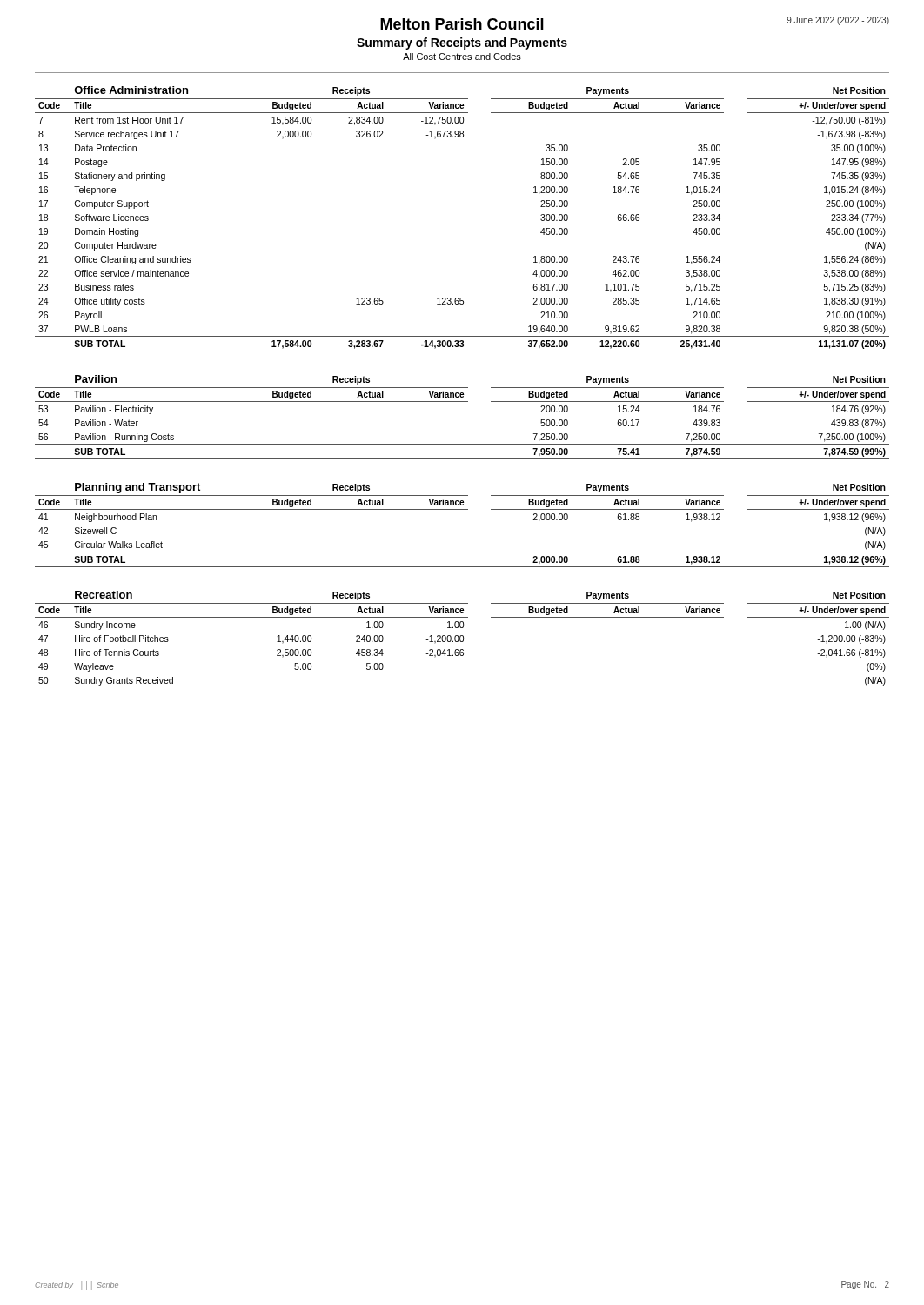Select the table that reads "41 Neighbourhood Plan 2,000.0061.881,938.12 1,938.12"
This screenshot has width=924, height=1305.
[x=462, y=538]
